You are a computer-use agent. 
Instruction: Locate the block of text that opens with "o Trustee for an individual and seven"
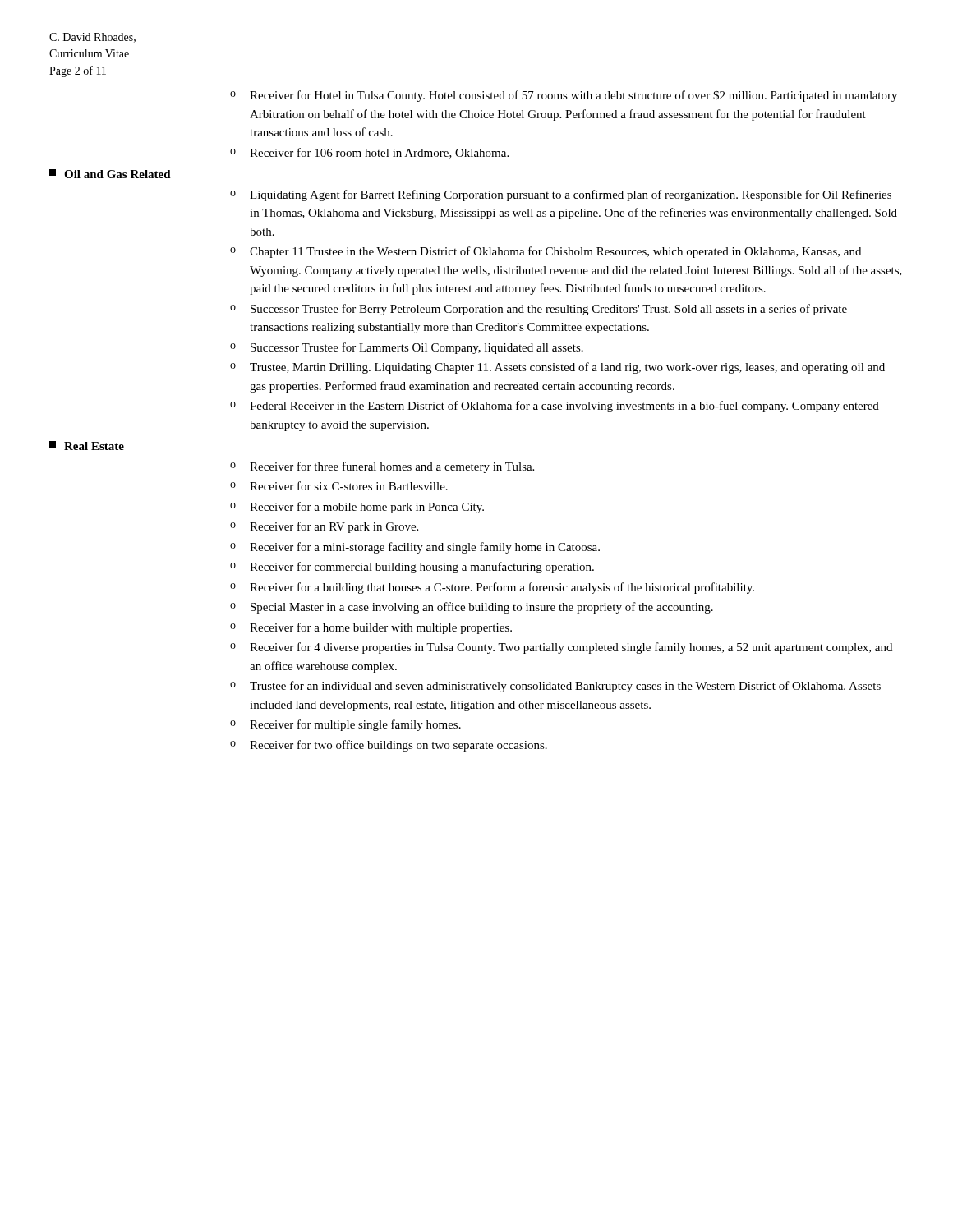567,695
